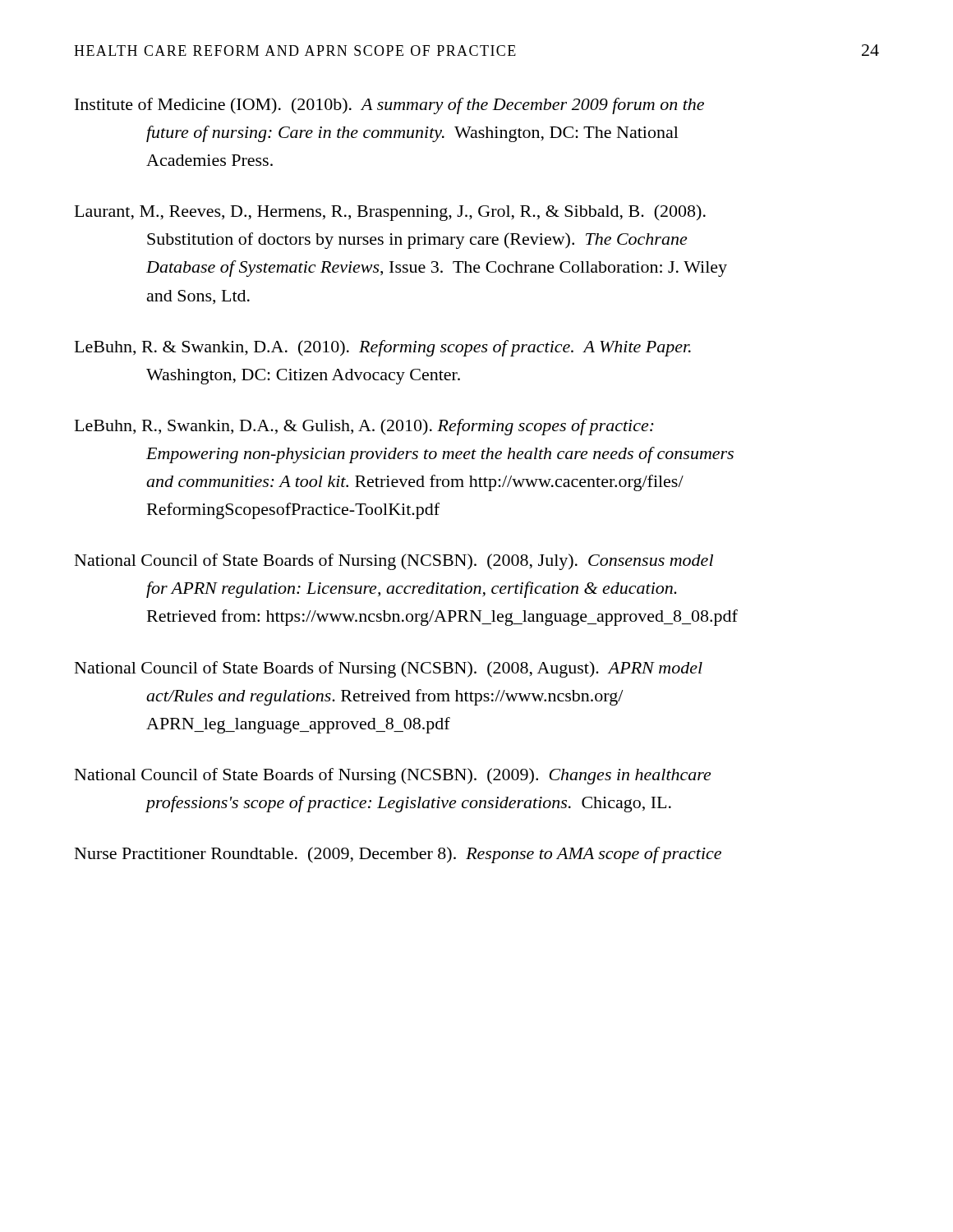The width and height of the screenshot is (953, 1232).
Task: Click on the list item that reads "Laurant, M., Reeves, D., Hermens, R., Braspenning,"
Action: point(476,253)
